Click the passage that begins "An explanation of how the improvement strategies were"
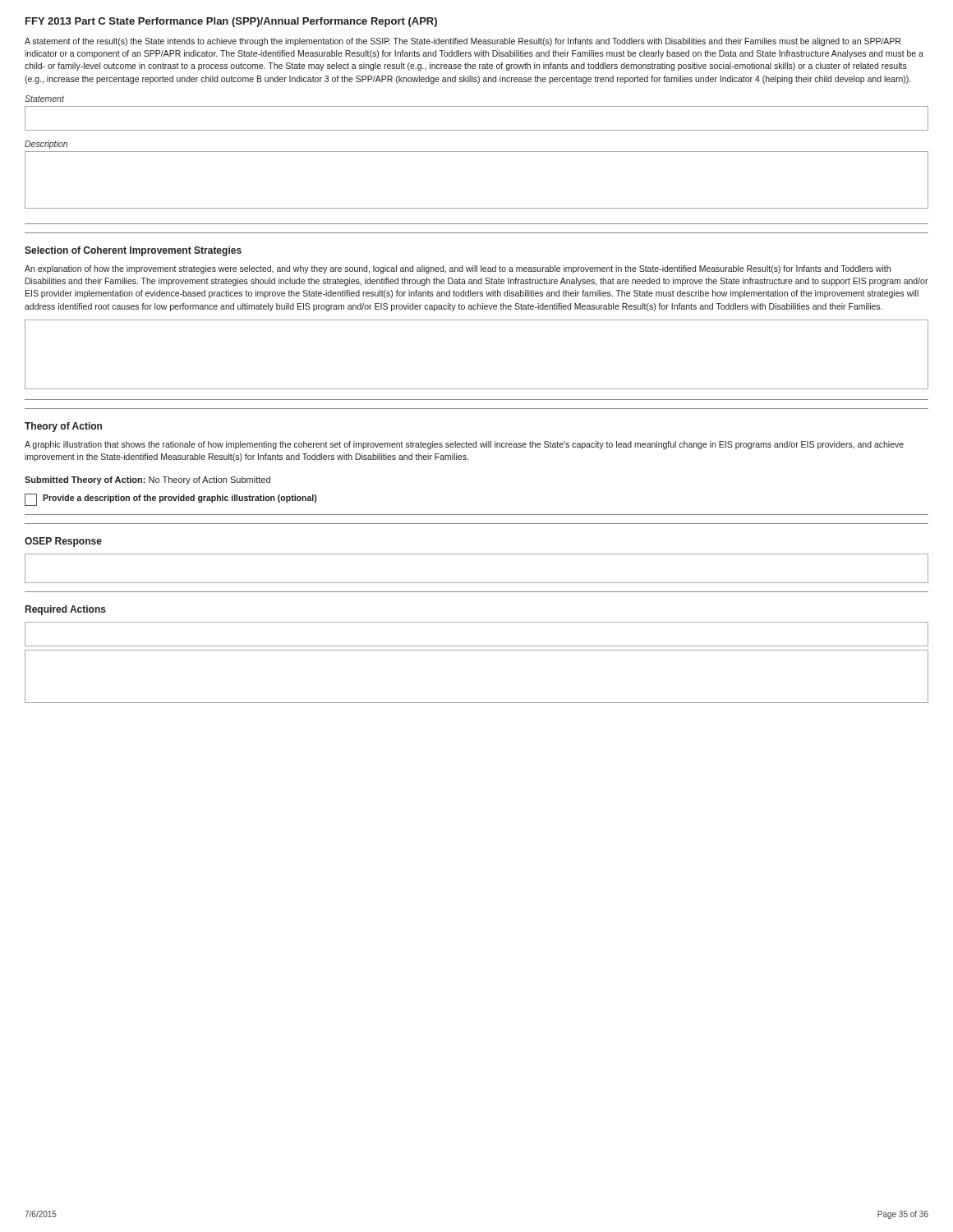This screenshot has width=953, height=1232. (476, 287)
